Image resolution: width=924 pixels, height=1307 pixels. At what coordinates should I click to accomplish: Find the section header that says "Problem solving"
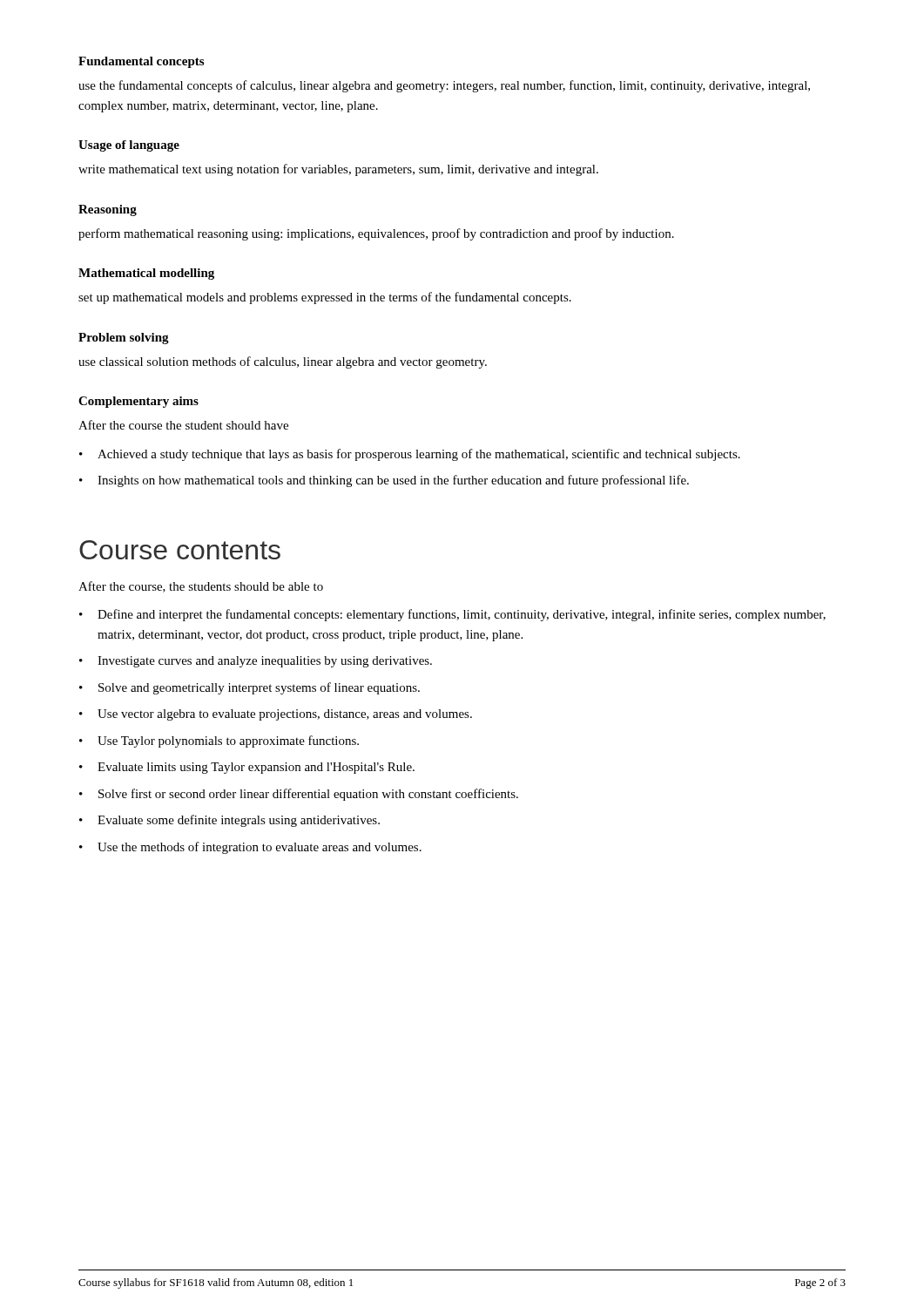point(123,337)
